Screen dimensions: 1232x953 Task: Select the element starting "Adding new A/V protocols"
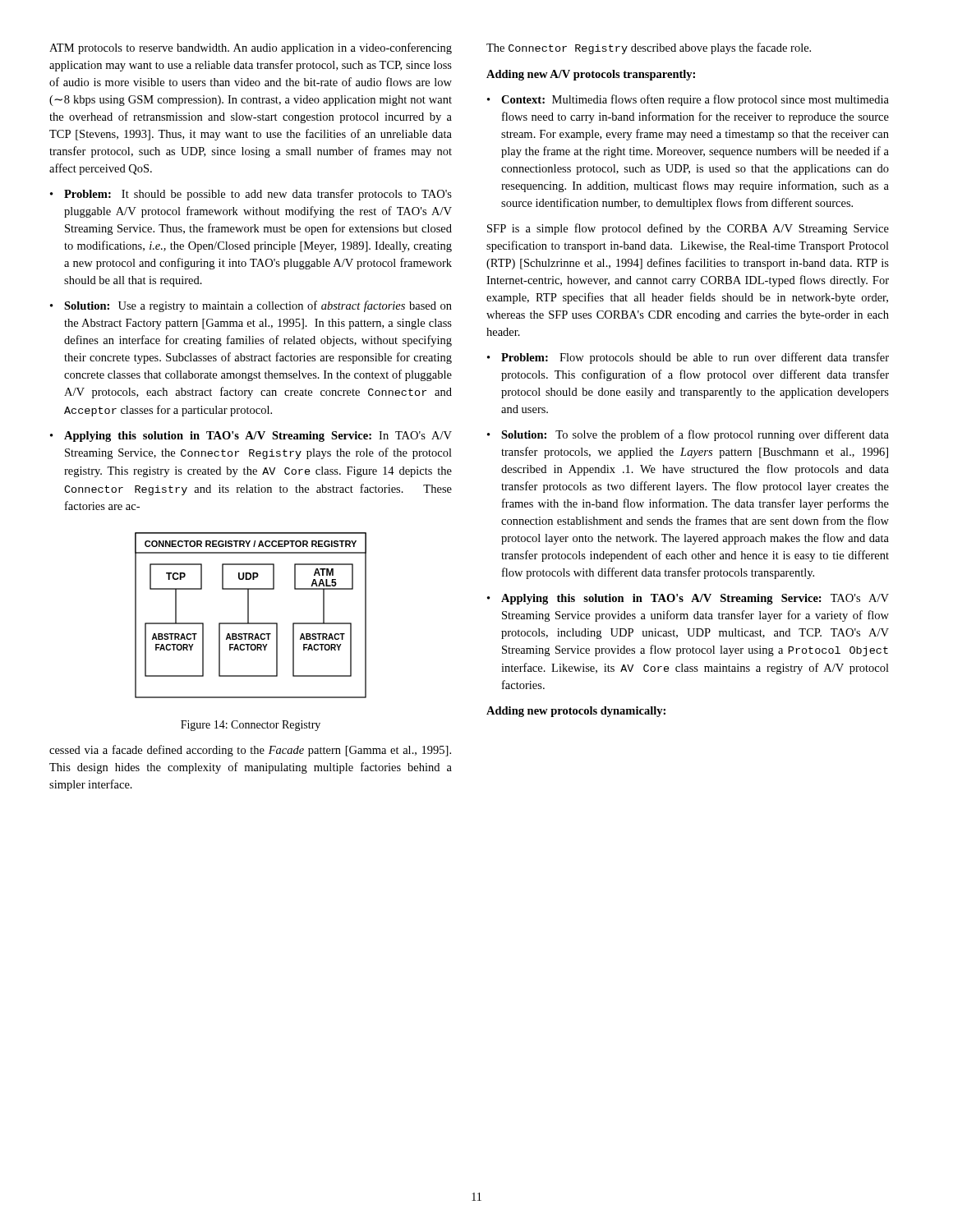[x=688, y=74]
